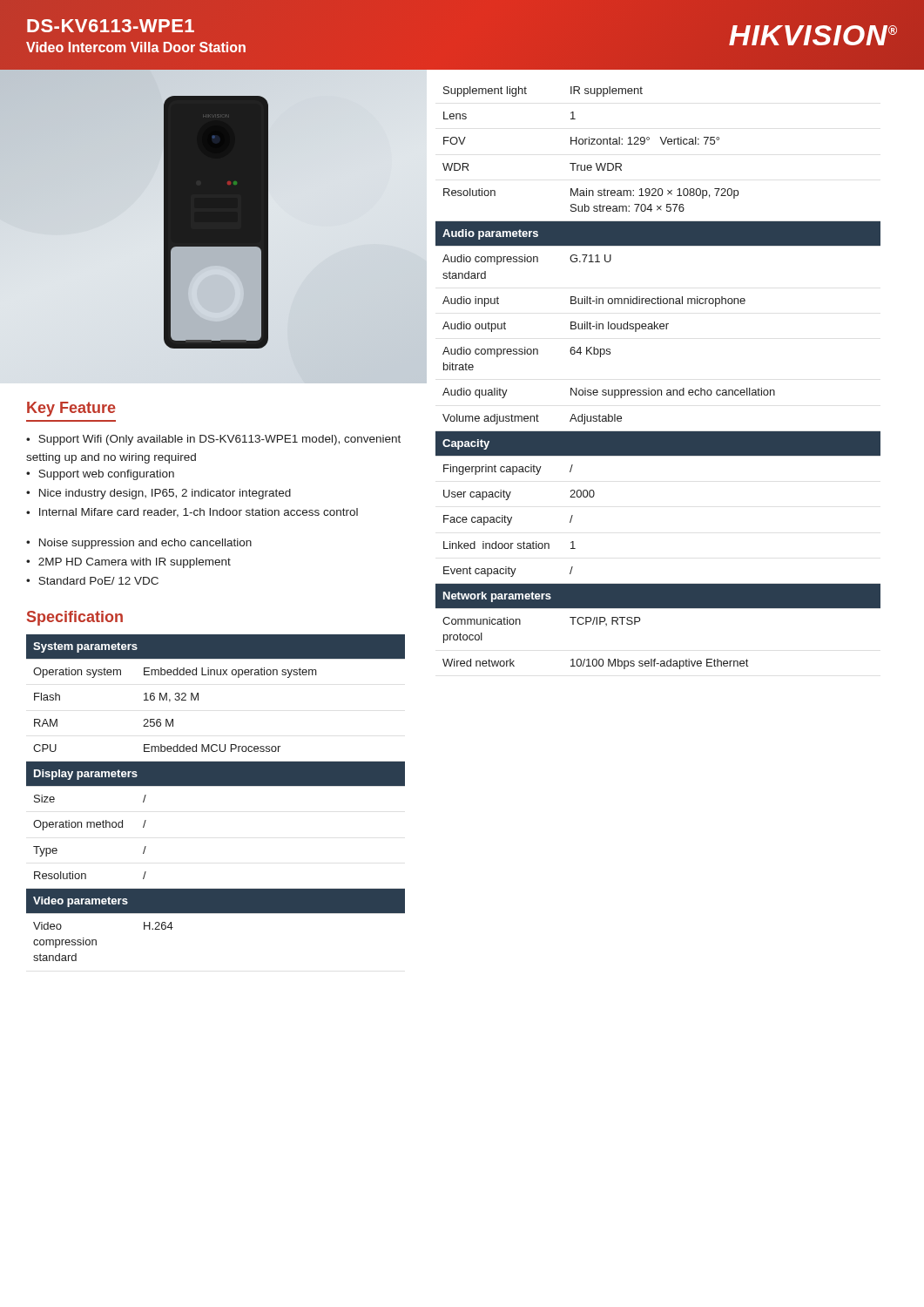Locate a photo

pos(216,222)
